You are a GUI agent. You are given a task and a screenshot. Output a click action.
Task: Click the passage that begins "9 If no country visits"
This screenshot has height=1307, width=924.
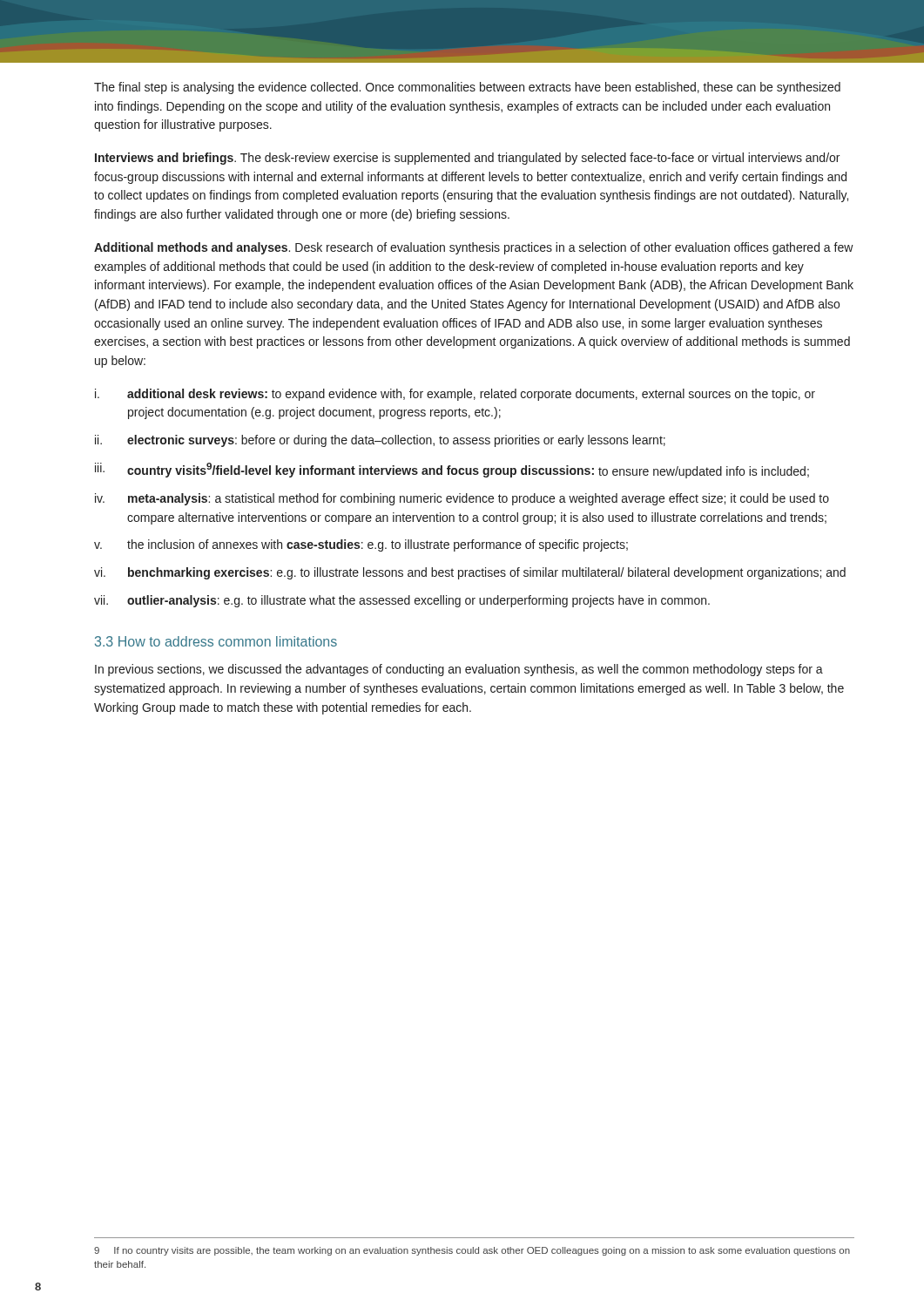tap(472, 1257)
